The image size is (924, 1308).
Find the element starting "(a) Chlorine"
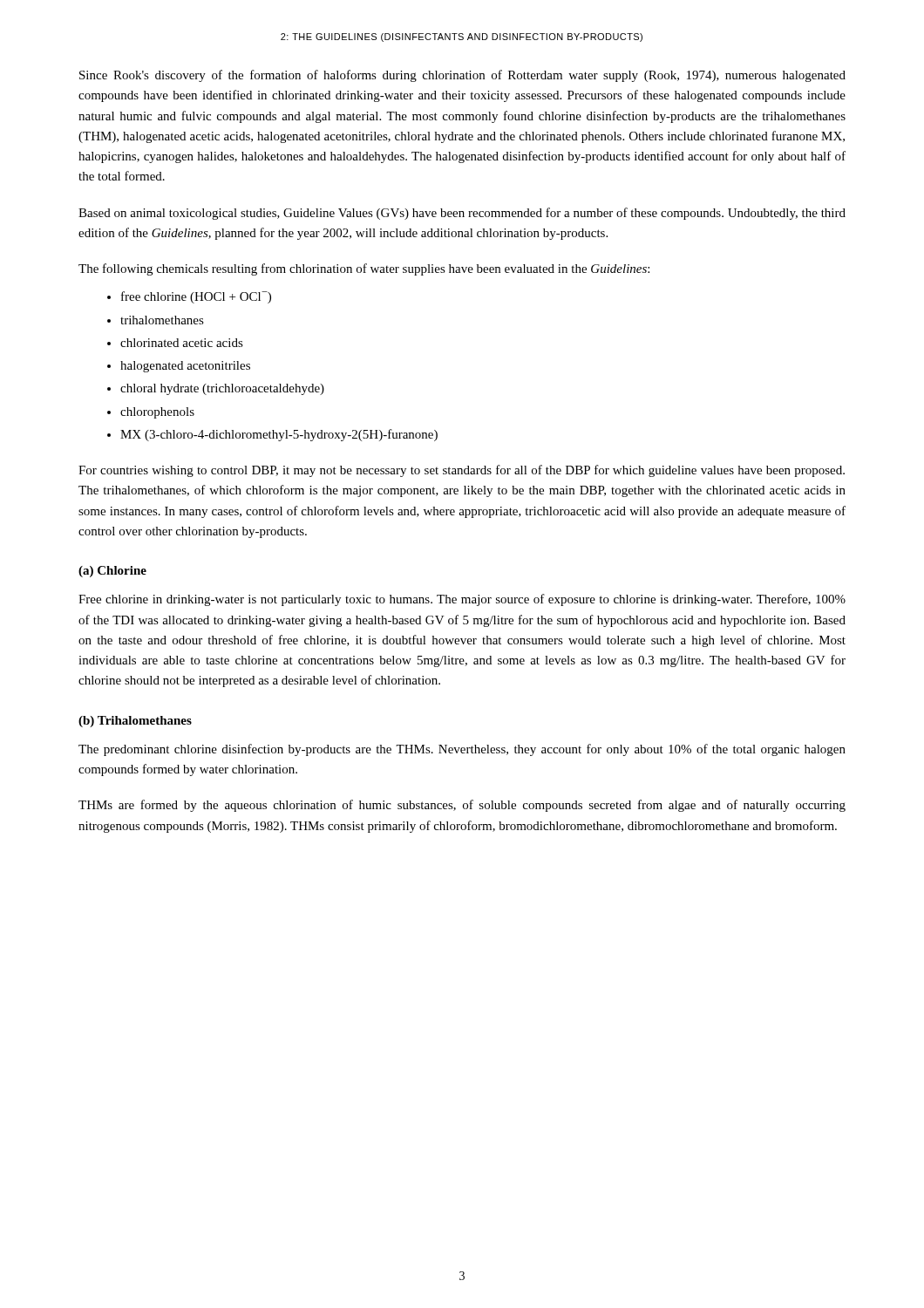112,570
